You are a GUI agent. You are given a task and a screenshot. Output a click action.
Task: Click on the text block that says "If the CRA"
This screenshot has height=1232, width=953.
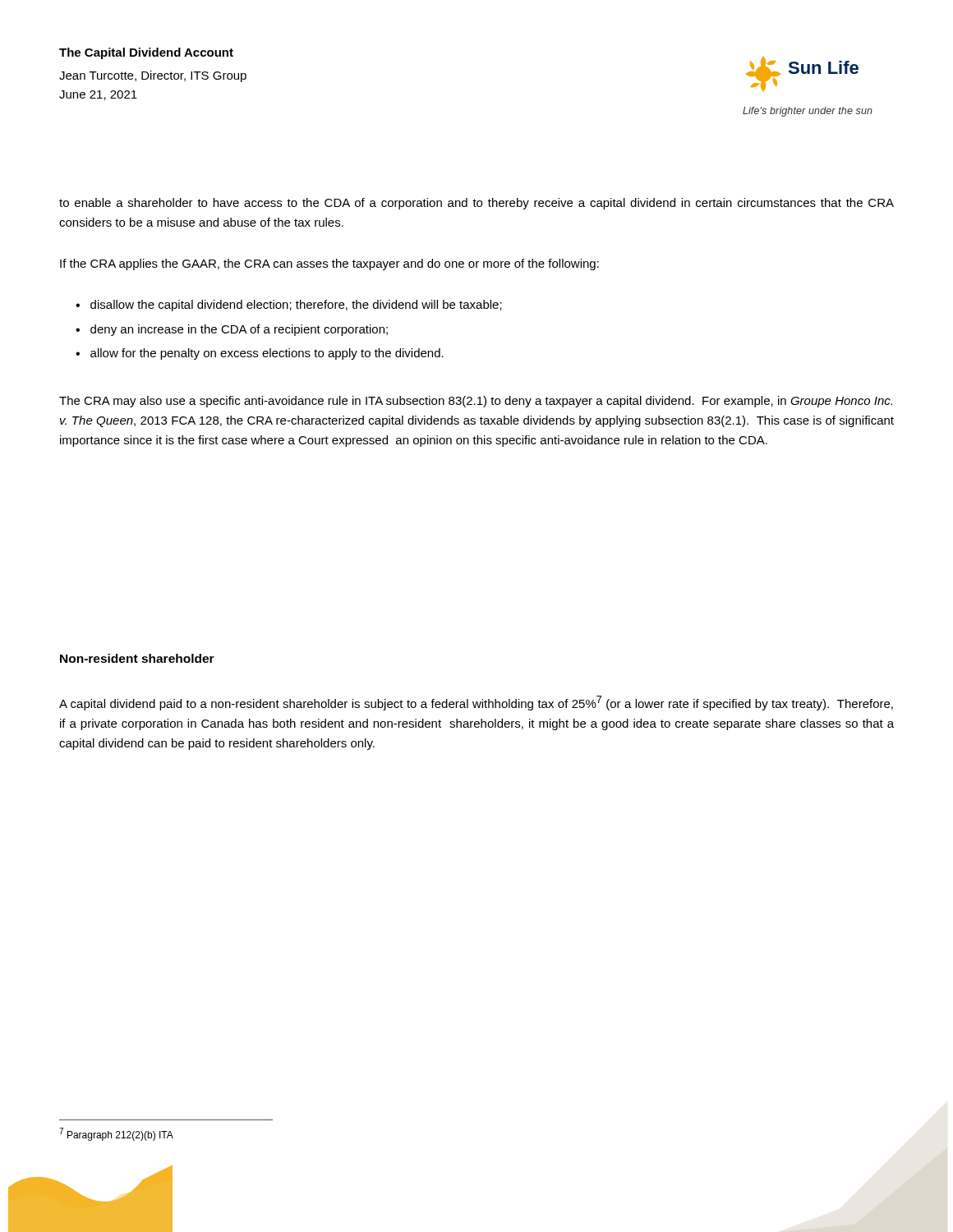329,263
